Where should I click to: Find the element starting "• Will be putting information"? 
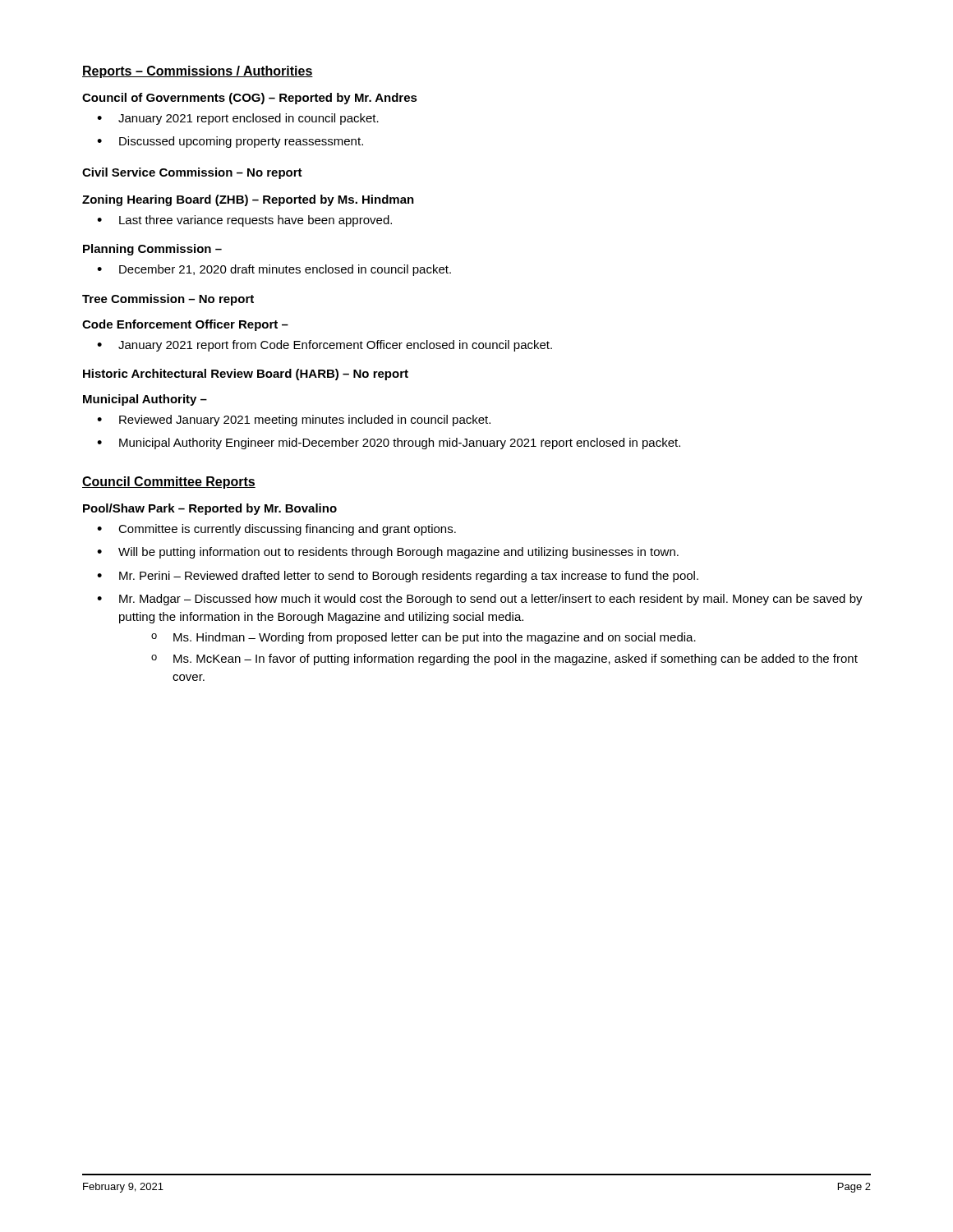[484, 553]
